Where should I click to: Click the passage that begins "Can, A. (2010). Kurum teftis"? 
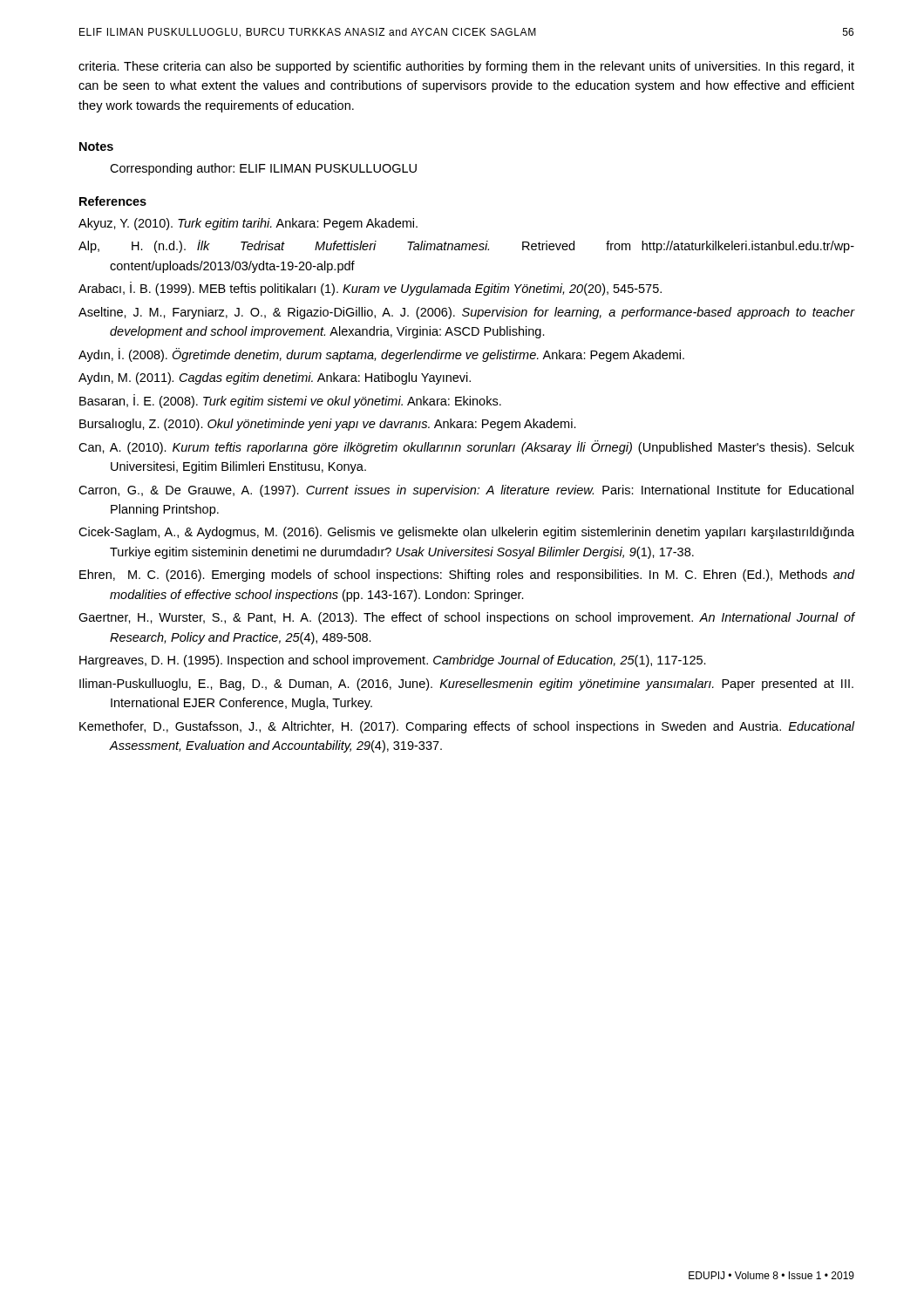click(466, 457)
